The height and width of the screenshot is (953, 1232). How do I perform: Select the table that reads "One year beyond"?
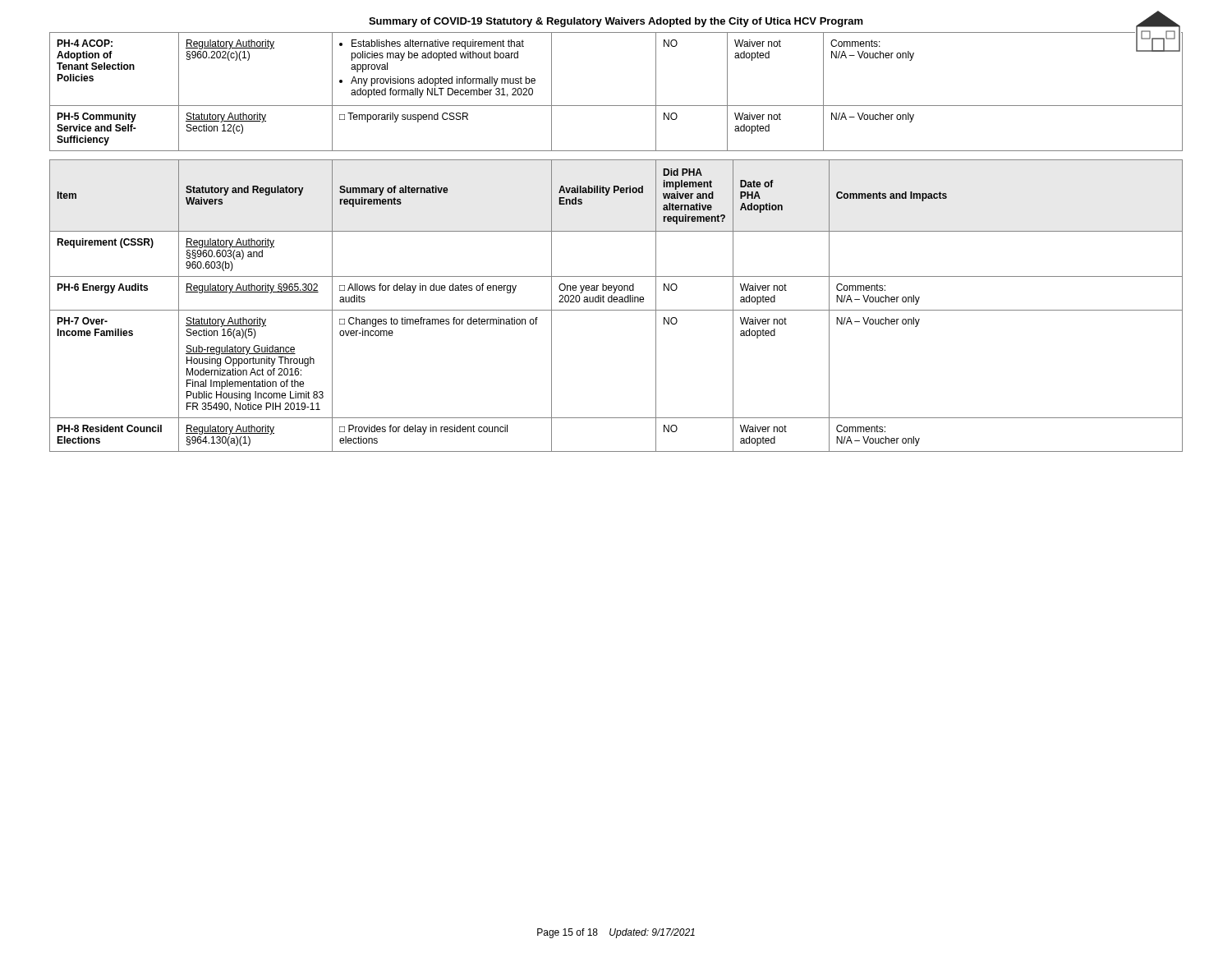(x=616, y=306)
